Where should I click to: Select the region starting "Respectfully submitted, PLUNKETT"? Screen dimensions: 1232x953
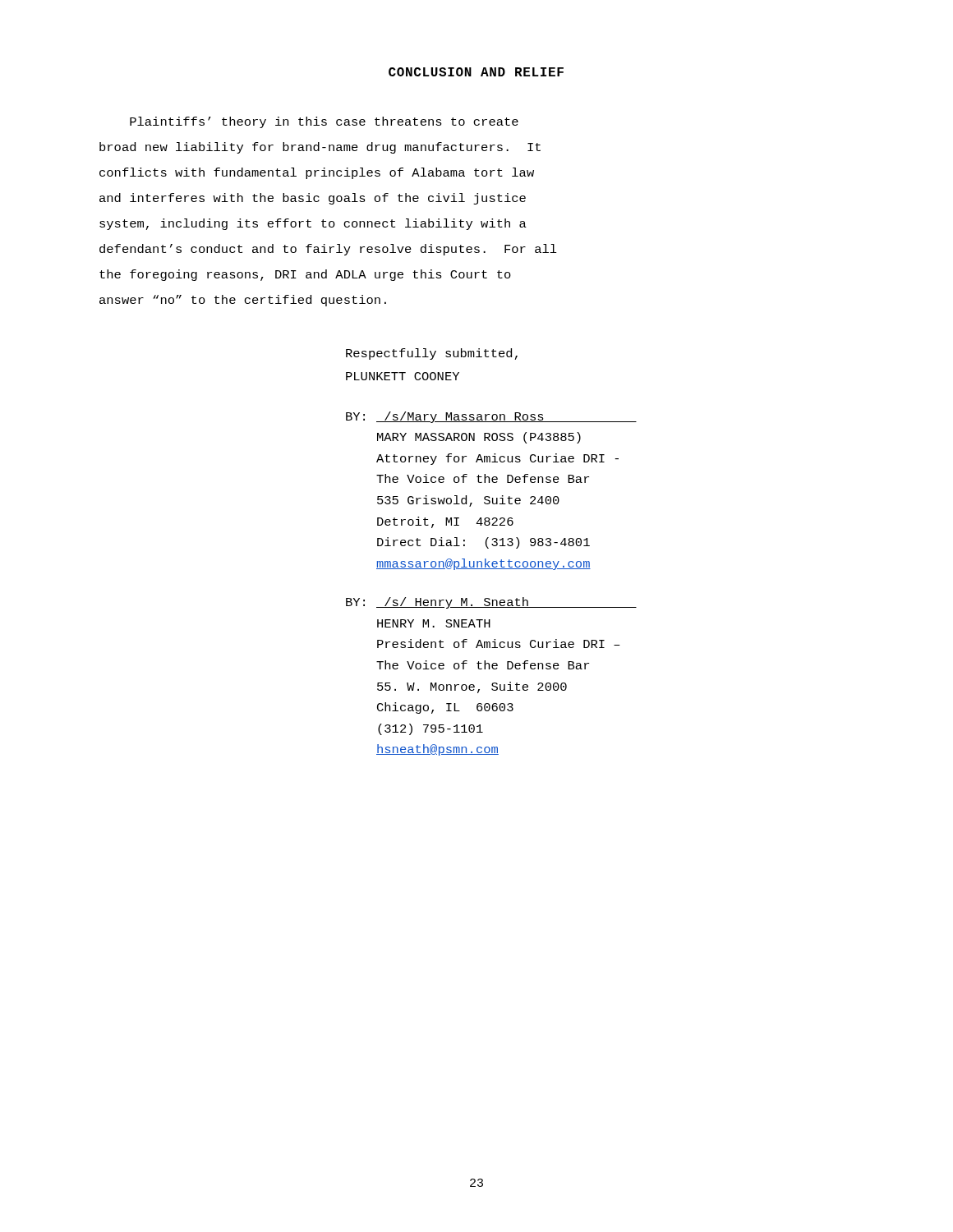(x=433, y=365)
